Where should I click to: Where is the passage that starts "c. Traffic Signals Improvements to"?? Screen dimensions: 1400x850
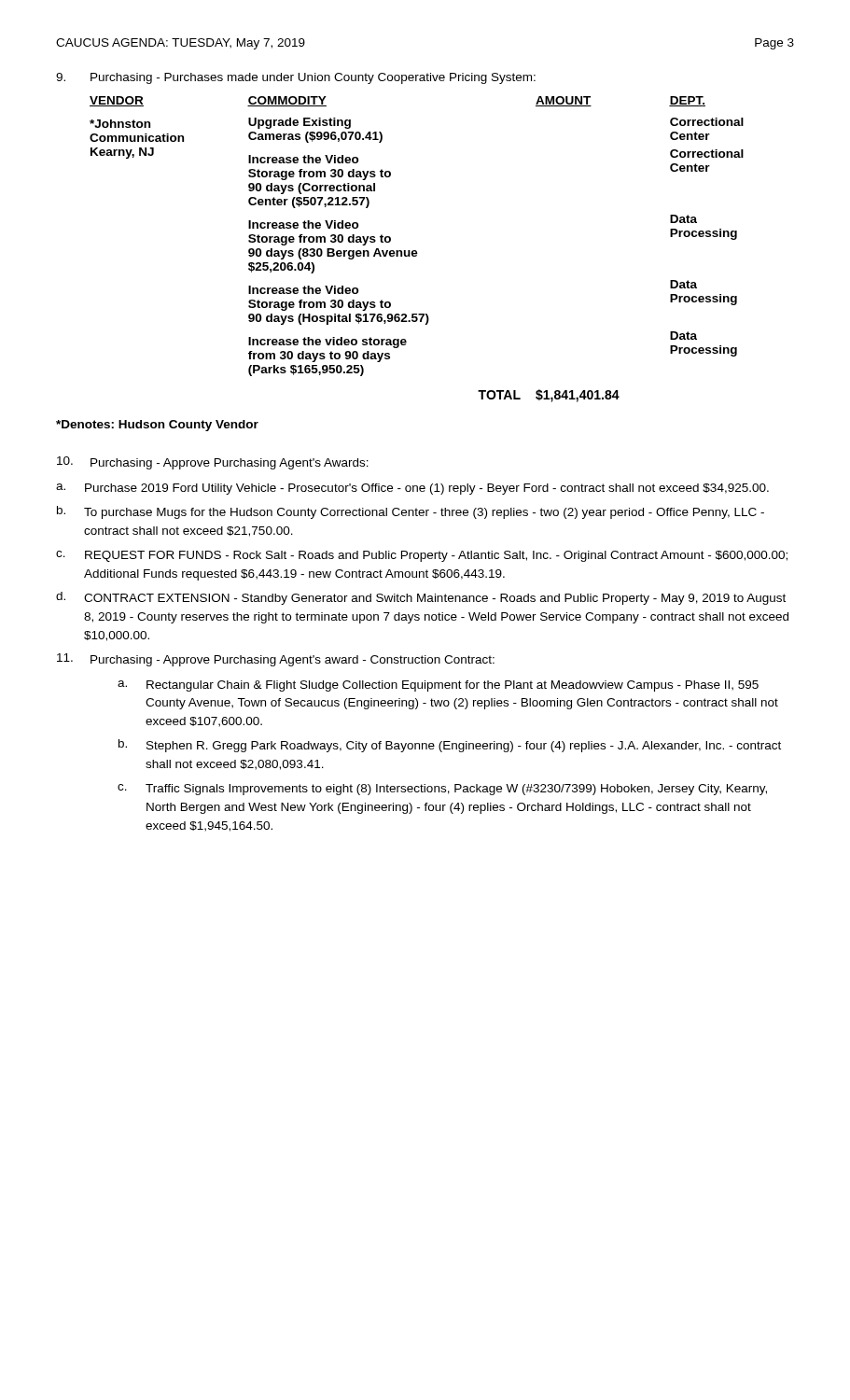[x=456, y=807]
